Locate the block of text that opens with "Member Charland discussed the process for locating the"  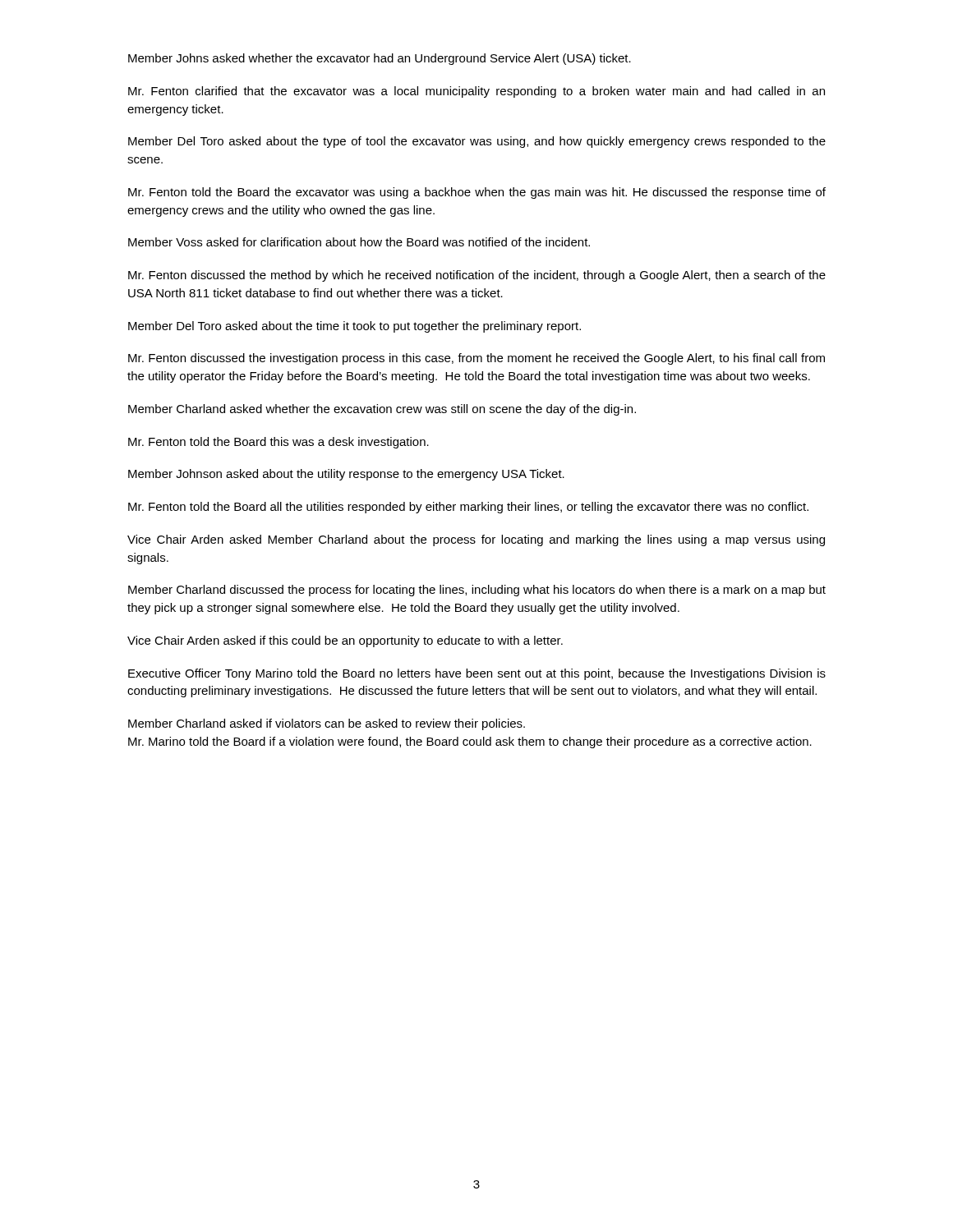click(x=476, y=598)
